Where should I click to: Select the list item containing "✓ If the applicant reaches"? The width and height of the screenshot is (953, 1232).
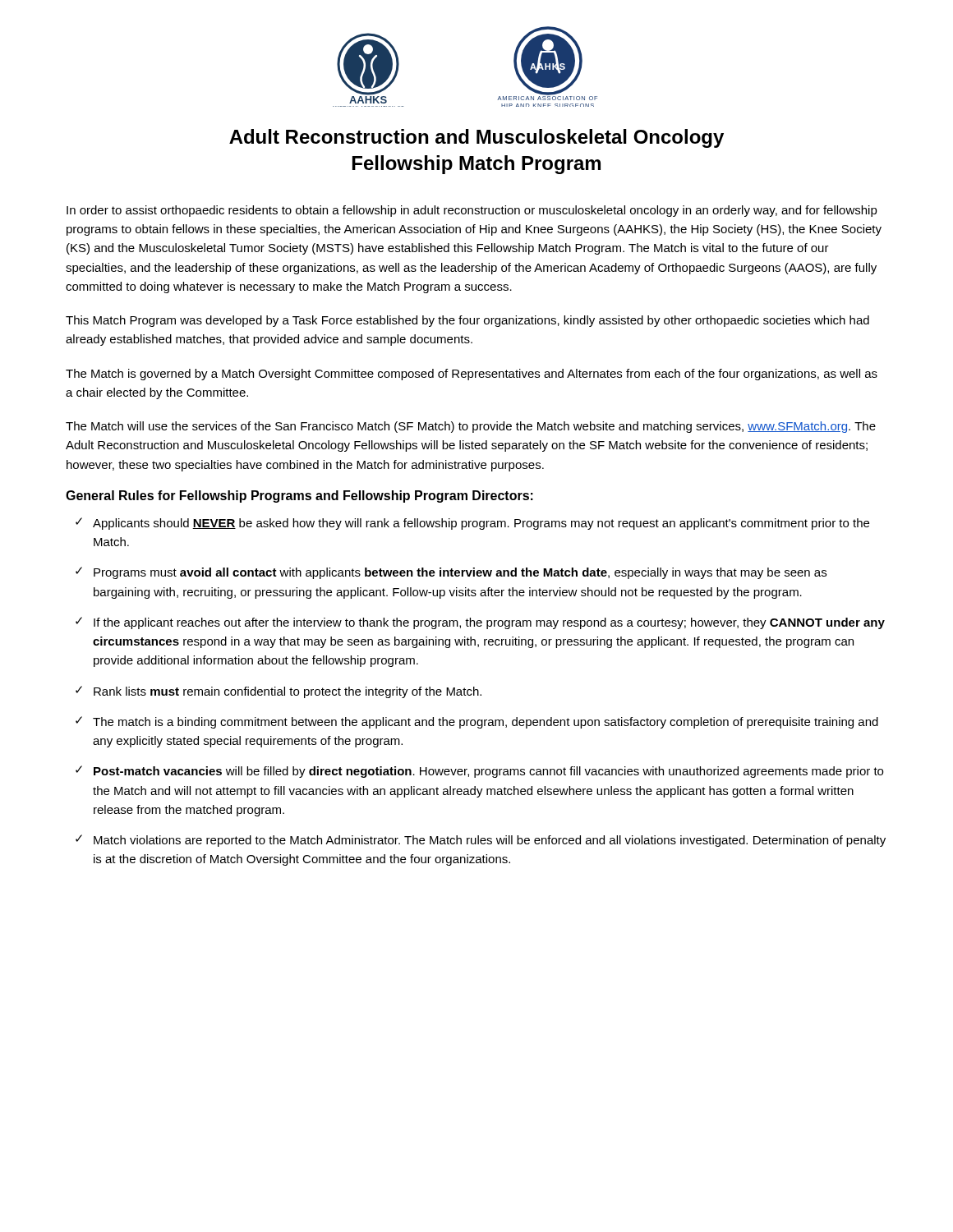481,641
